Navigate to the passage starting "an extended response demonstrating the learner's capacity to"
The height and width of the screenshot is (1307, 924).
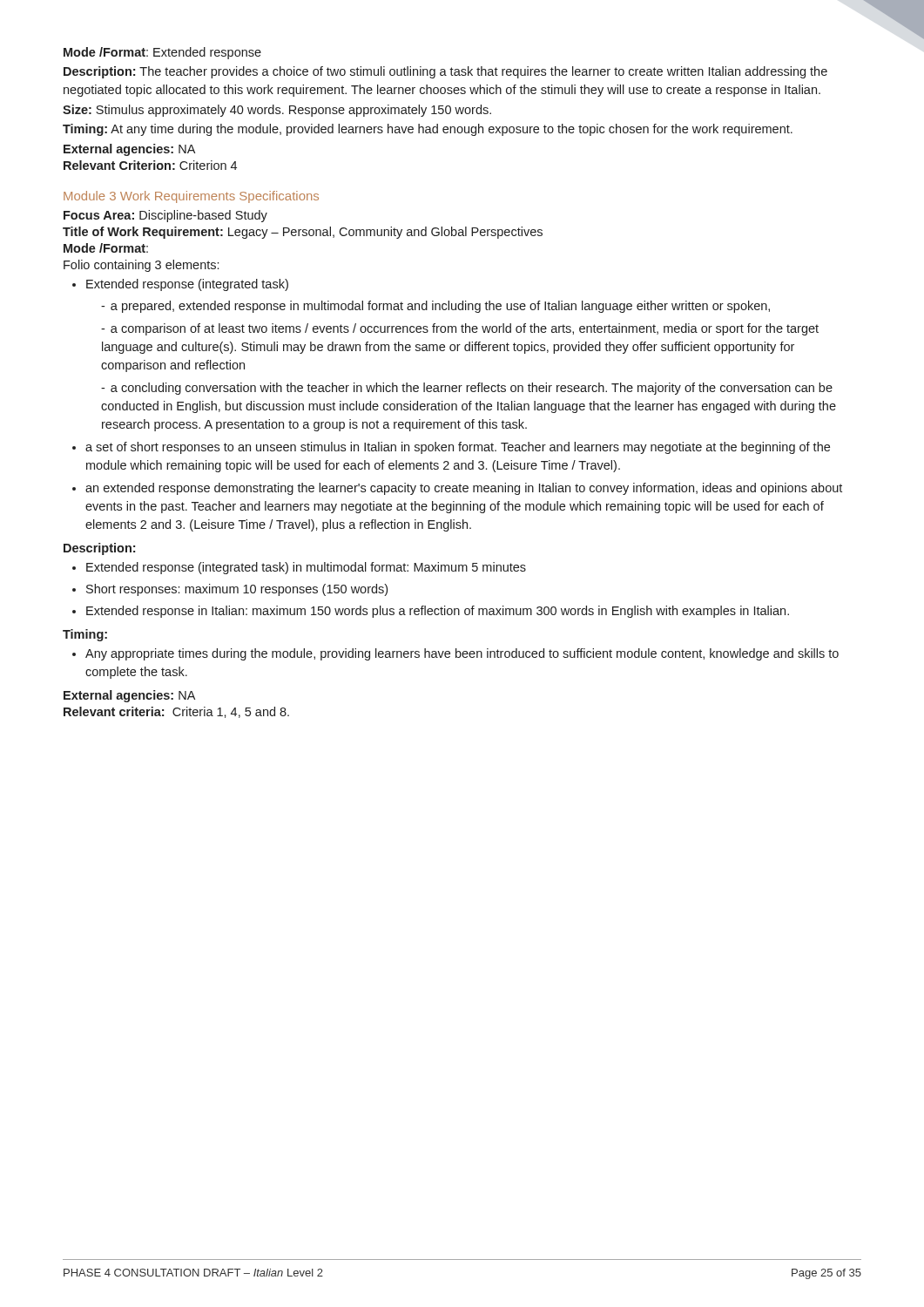coord(464,506)
